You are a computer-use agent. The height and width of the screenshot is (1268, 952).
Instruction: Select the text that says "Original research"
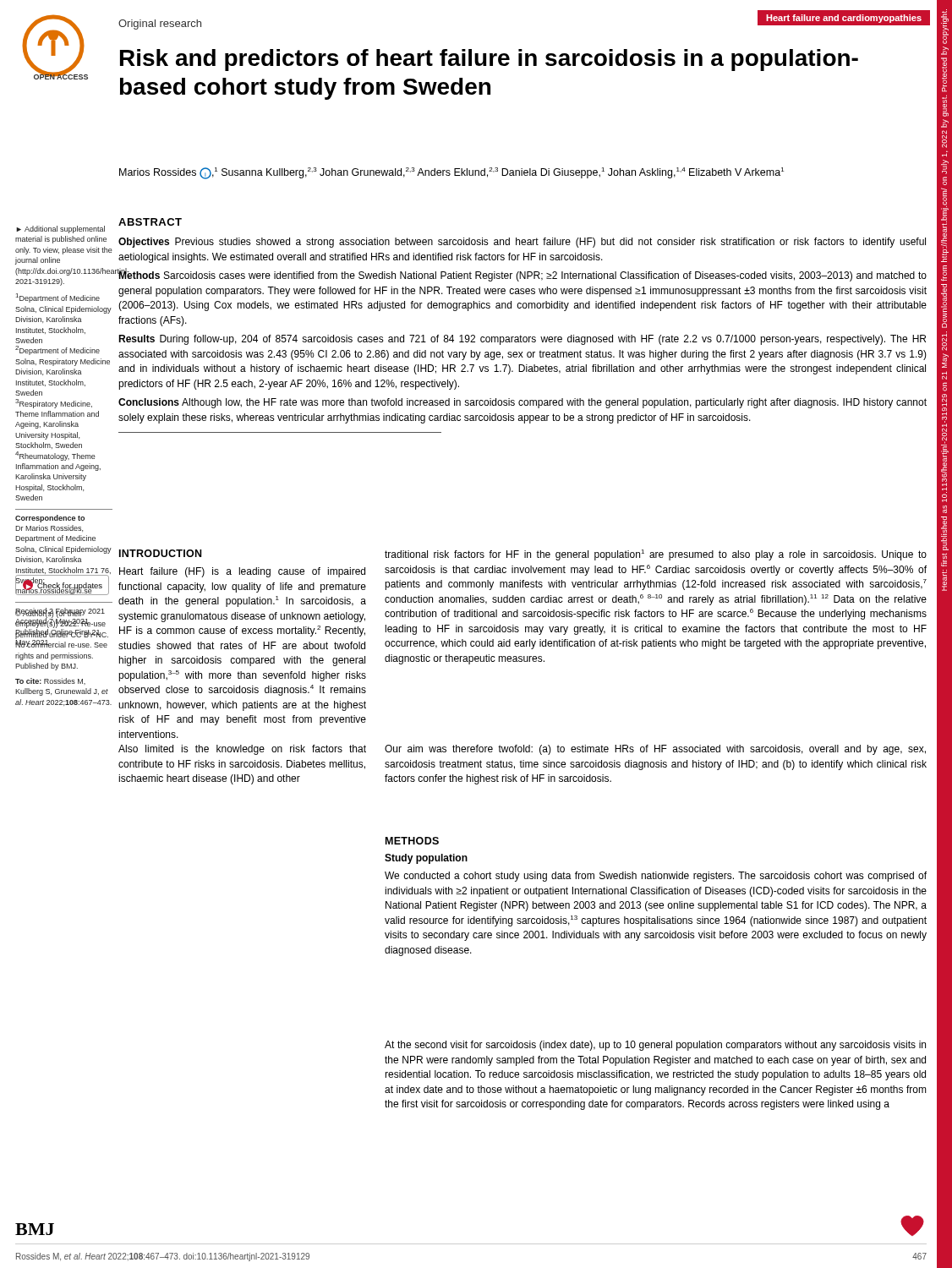tap(160, 23)
